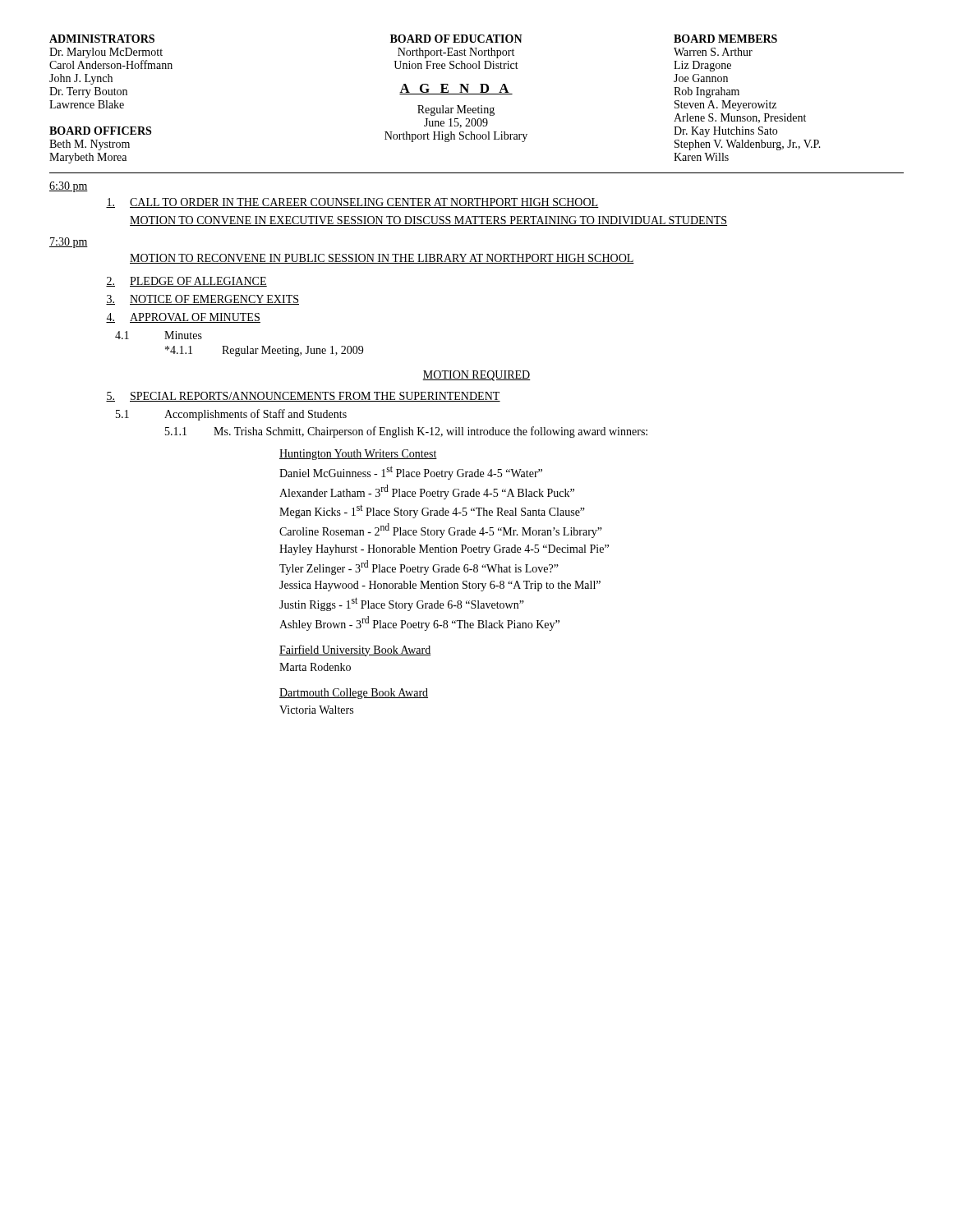Point to "4. APPROVAL OF MINUTES"
953x1232 pixels.
coord(183,318)
